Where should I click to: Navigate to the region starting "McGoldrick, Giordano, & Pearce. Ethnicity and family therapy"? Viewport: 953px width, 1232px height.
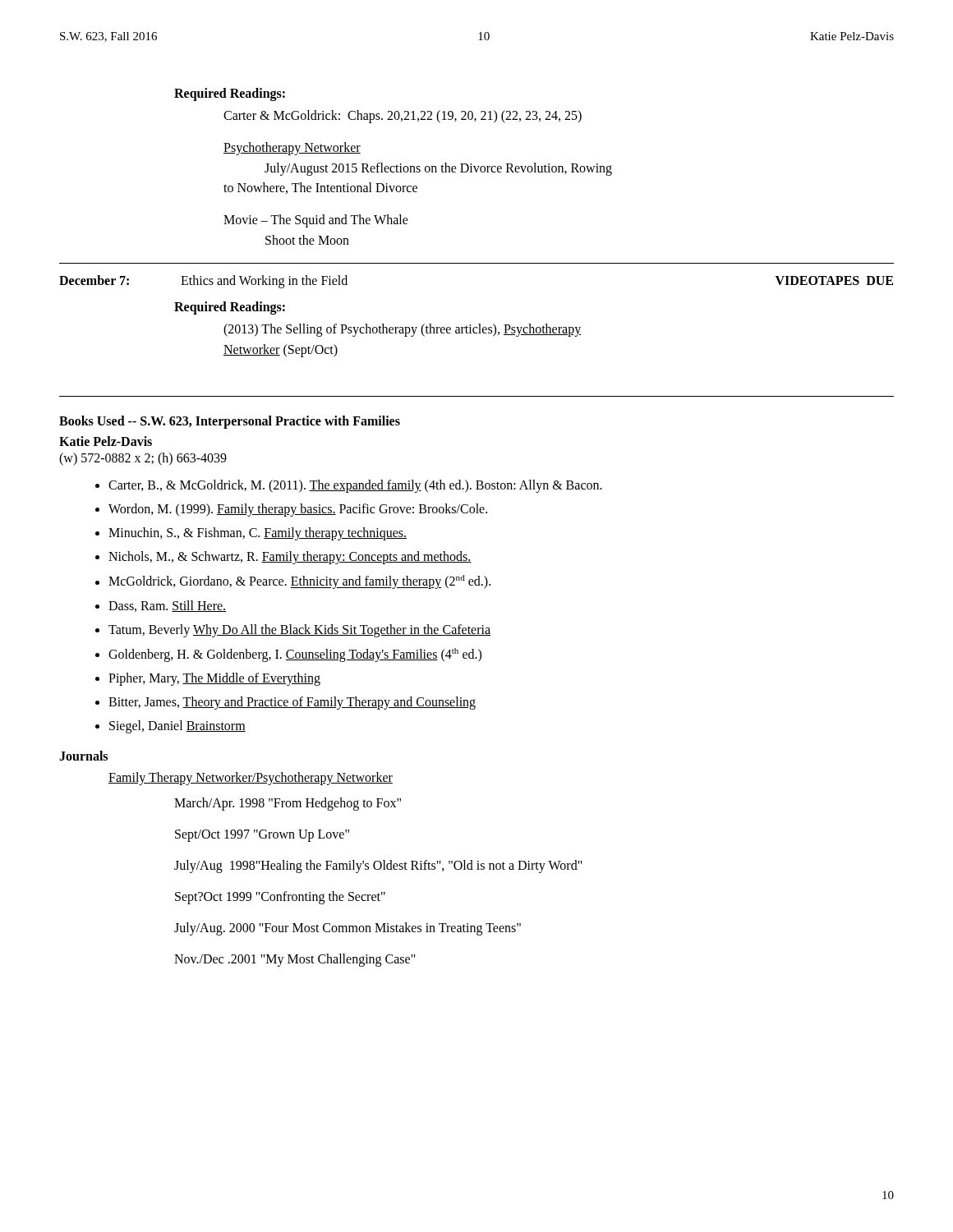point(300,581)
